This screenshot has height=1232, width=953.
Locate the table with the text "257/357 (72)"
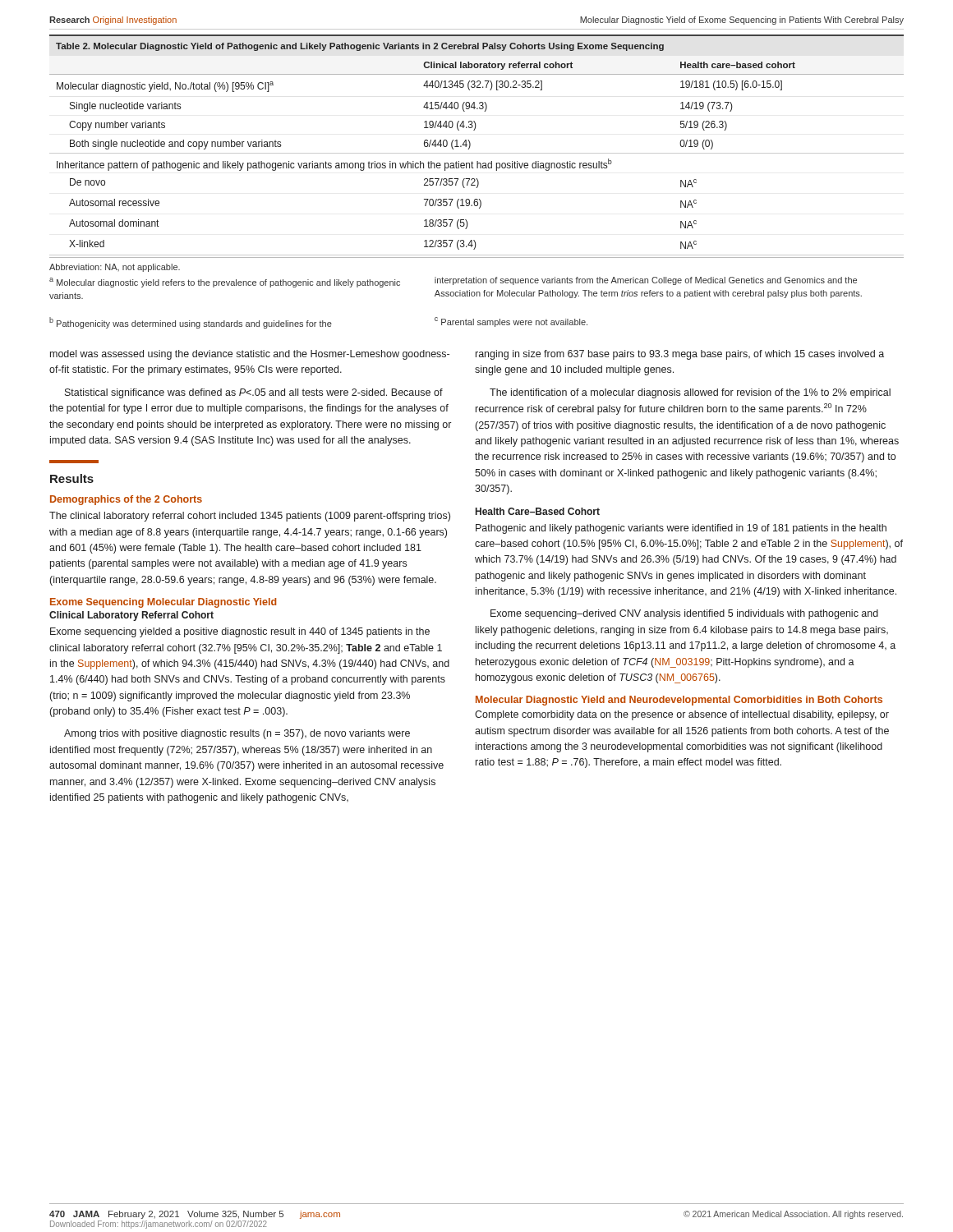(476, 183)
